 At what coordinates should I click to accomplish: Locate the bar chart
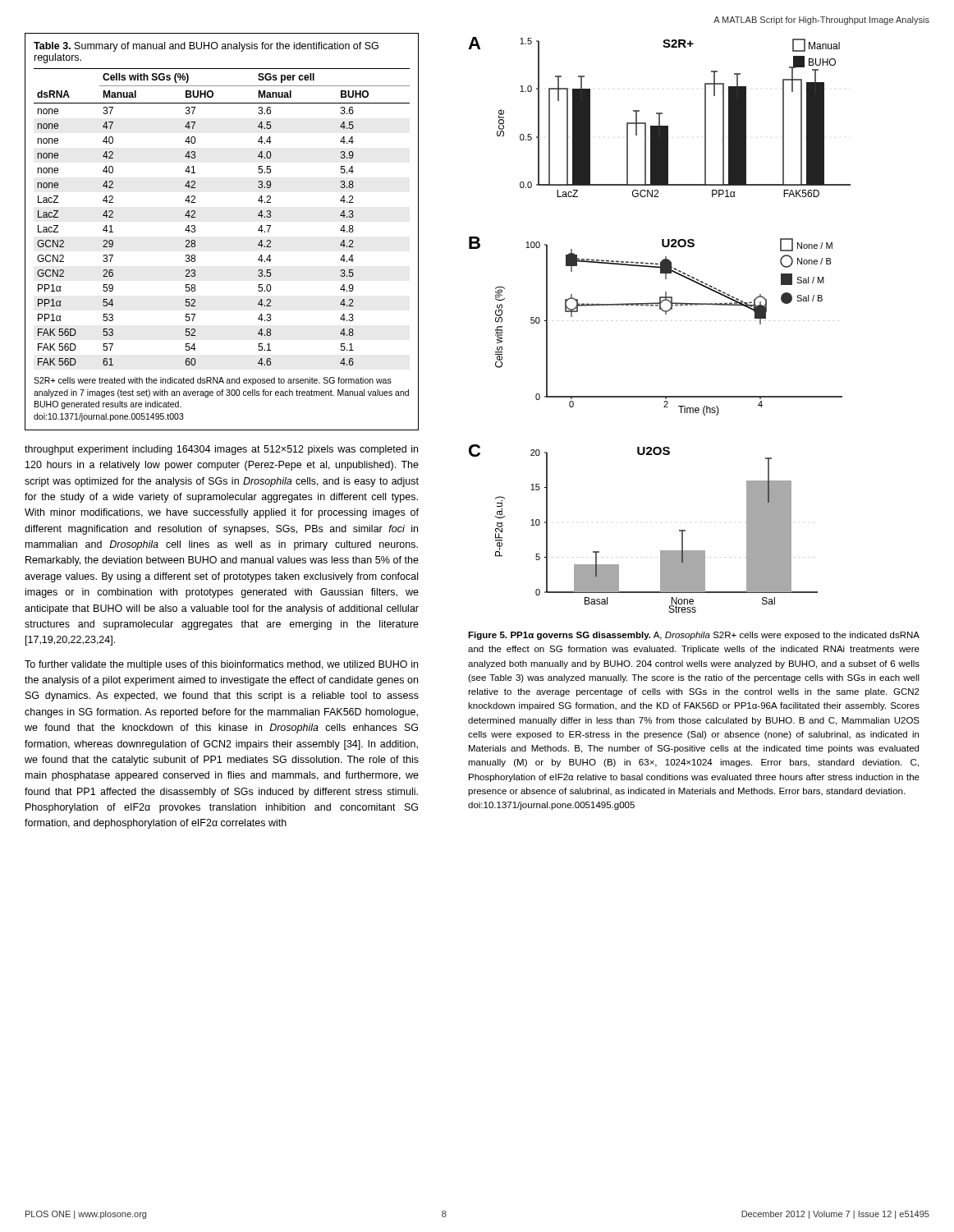click(x=708, y=532)
